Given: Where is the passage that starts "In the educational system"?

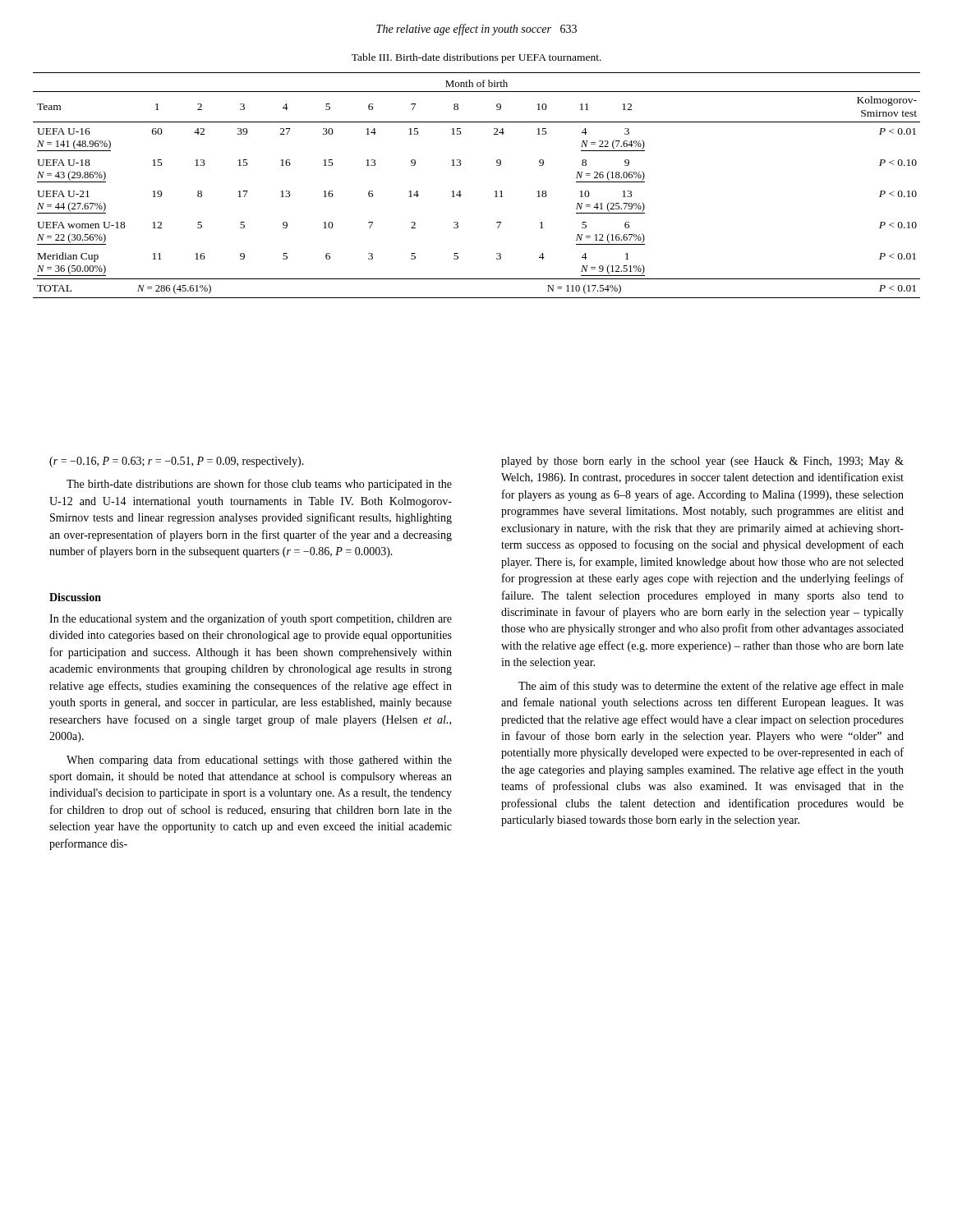Looking at the screenshot, I should [x=251, y=732].
